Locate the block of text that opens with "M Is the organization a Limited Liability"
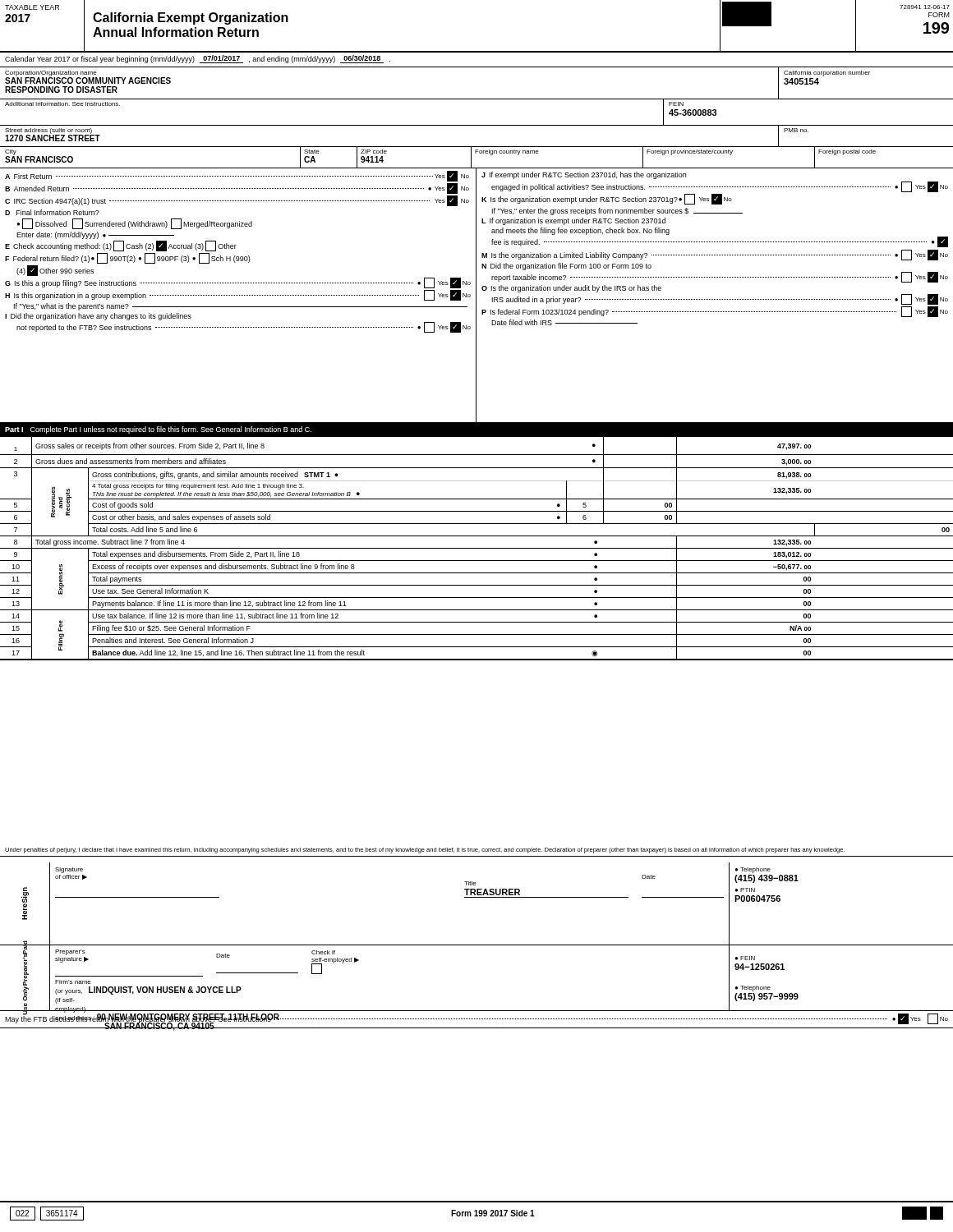Screen dimensions: 1232x953 pyautogui.click(x=715, y=255)
